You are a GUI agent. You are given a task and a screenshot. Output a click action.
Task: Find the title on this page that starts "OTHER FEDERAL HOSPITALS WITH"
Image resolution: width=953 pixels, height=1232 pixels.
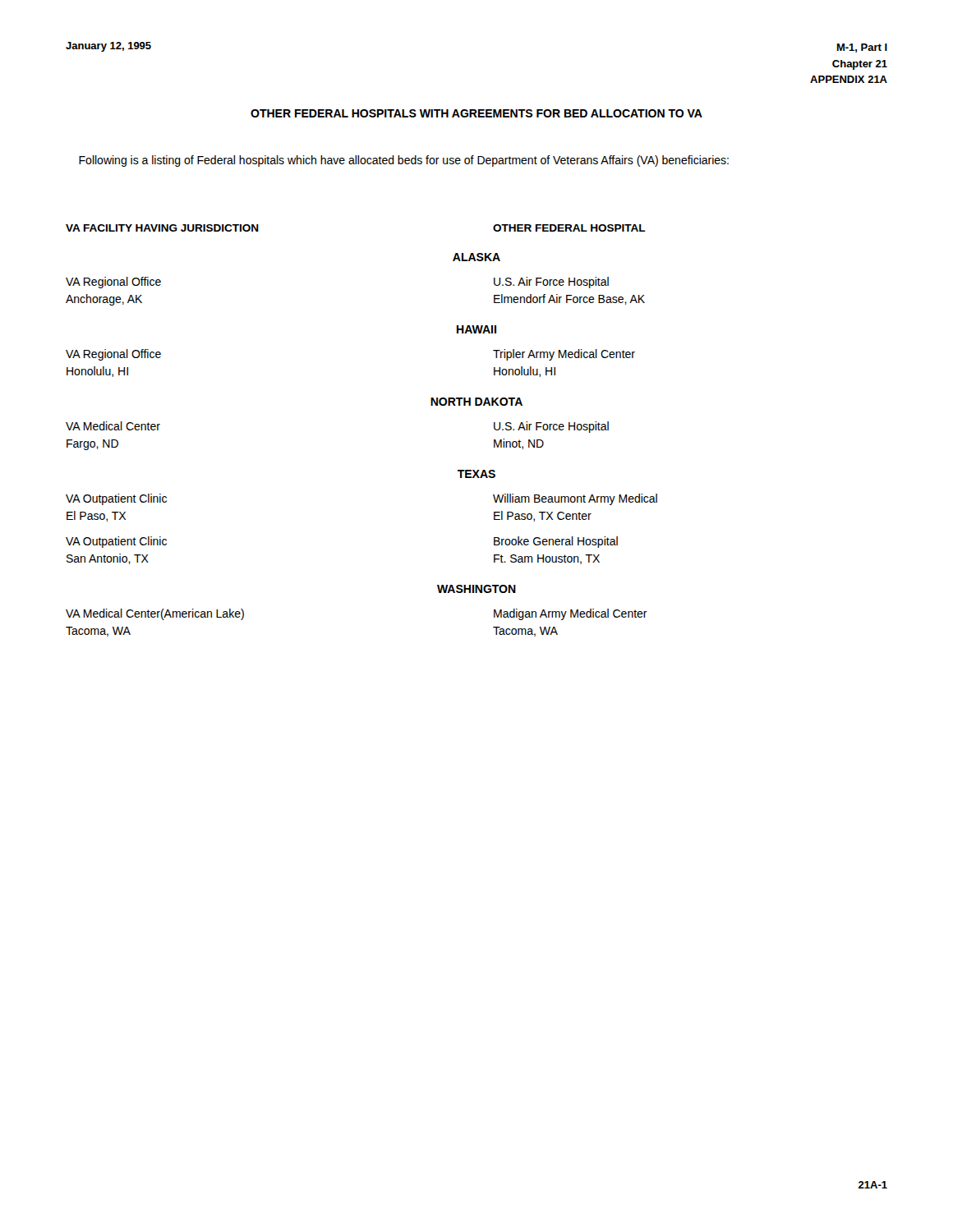coord(476,113)
